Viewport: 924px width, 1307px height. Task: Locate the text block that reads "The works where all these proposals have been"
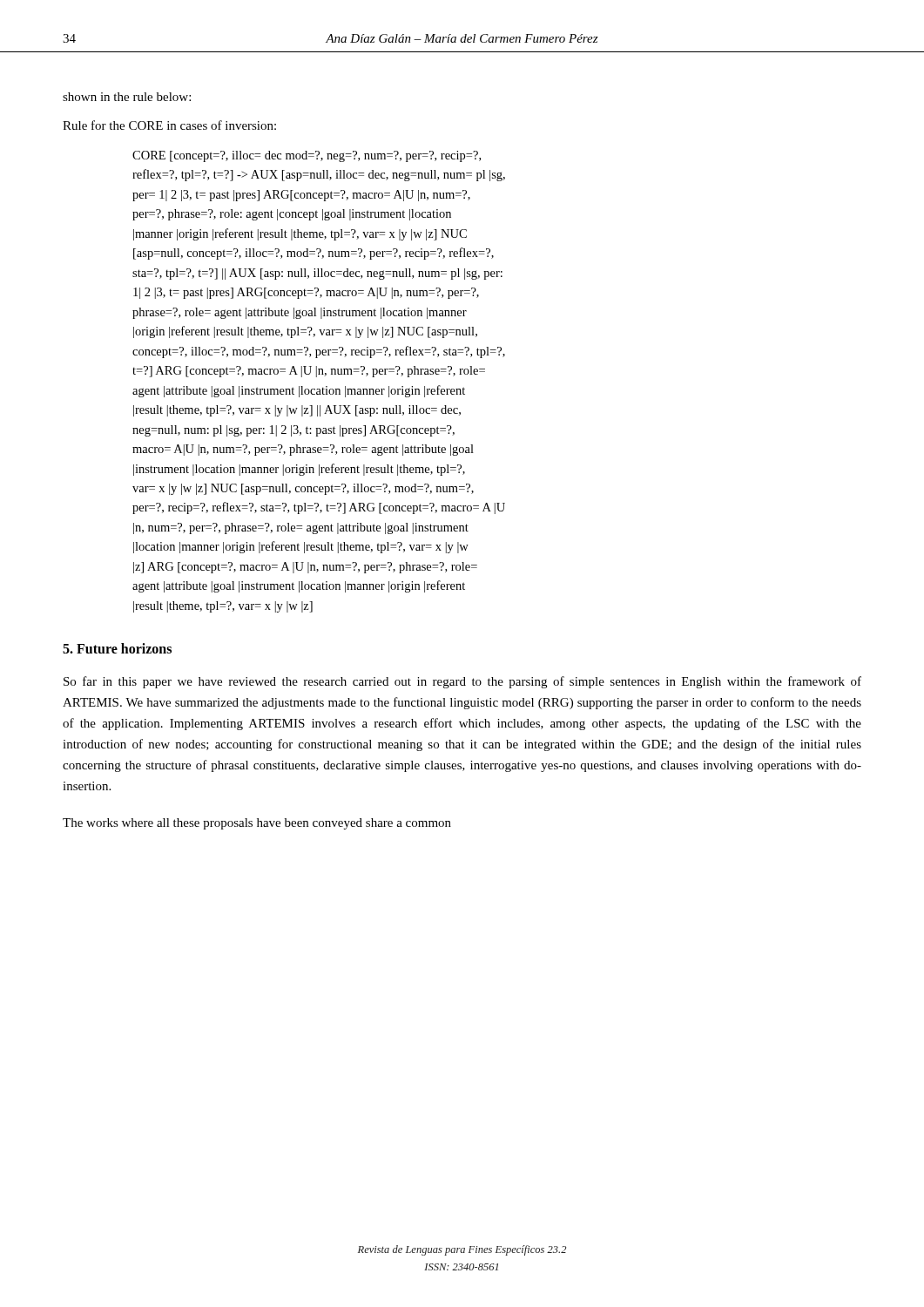coord(257,823)
